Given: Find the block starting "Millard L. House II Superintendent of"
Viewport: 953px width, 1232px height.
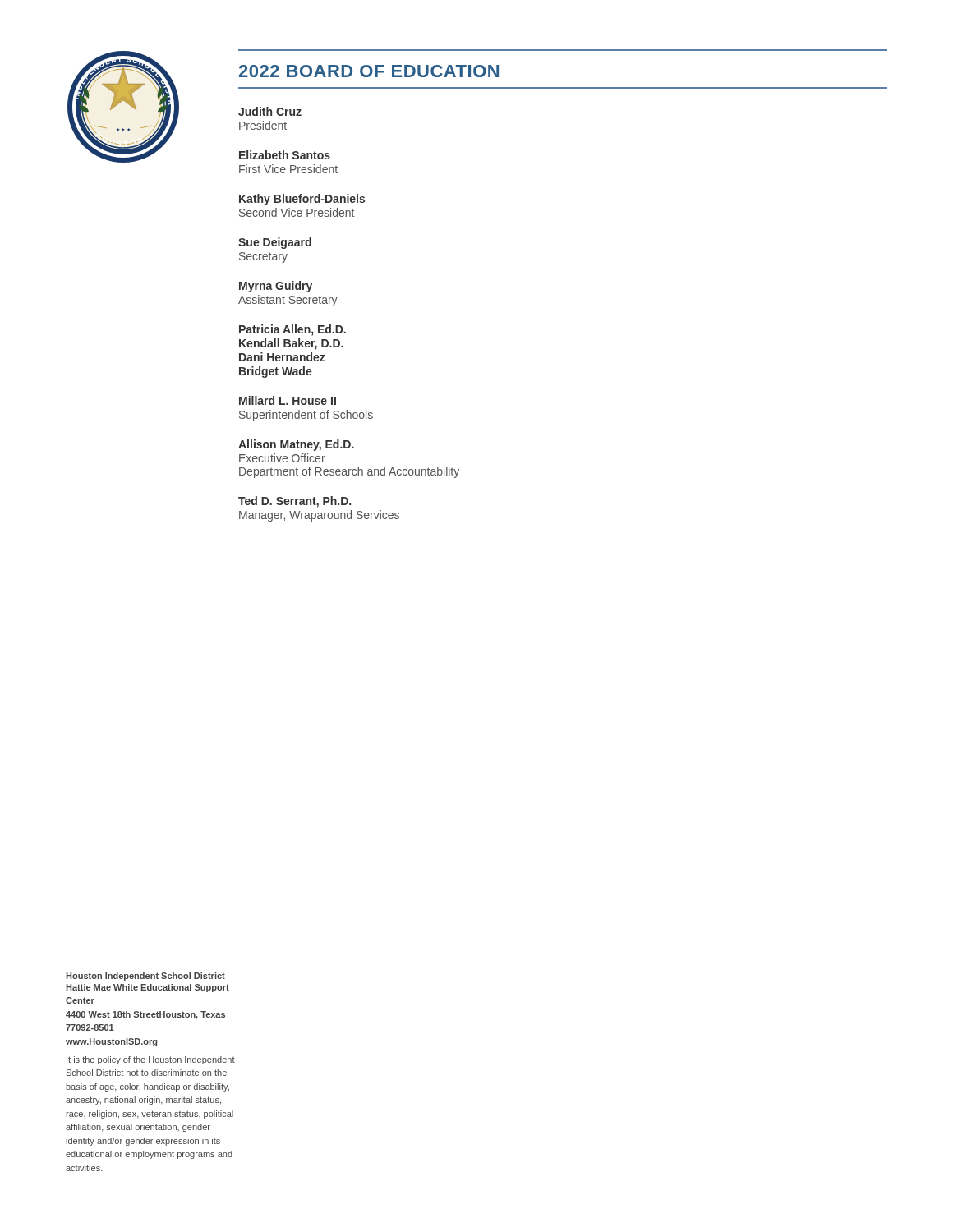Looking at the screenshot, I should pos(288,400).
